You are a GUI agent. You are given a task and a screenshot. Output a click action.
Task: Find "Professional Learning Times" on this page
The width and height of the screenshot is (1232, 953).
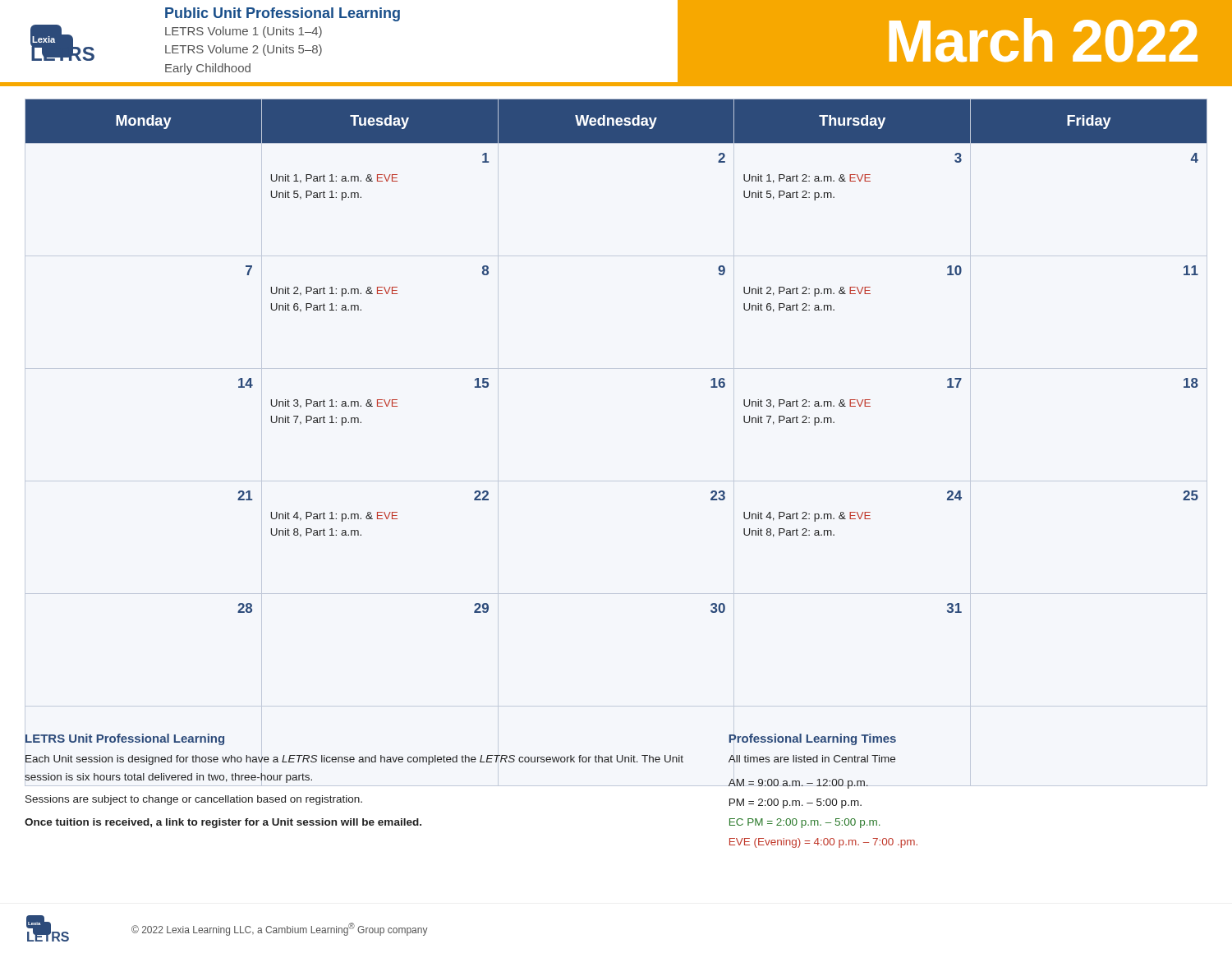pos(812,738)
